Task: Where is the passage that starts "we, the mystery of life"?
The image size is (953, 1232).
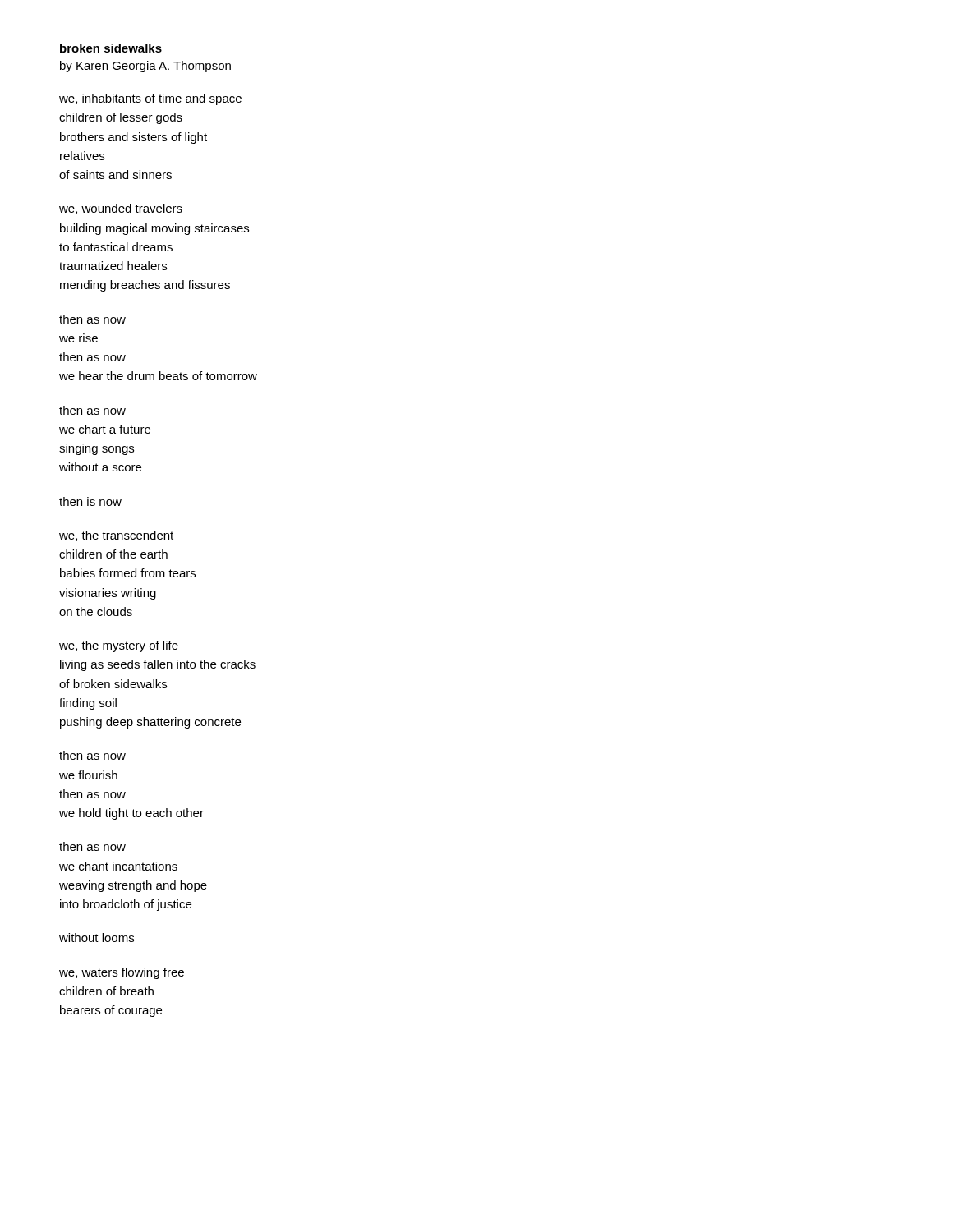Action: tap(157, 683)
